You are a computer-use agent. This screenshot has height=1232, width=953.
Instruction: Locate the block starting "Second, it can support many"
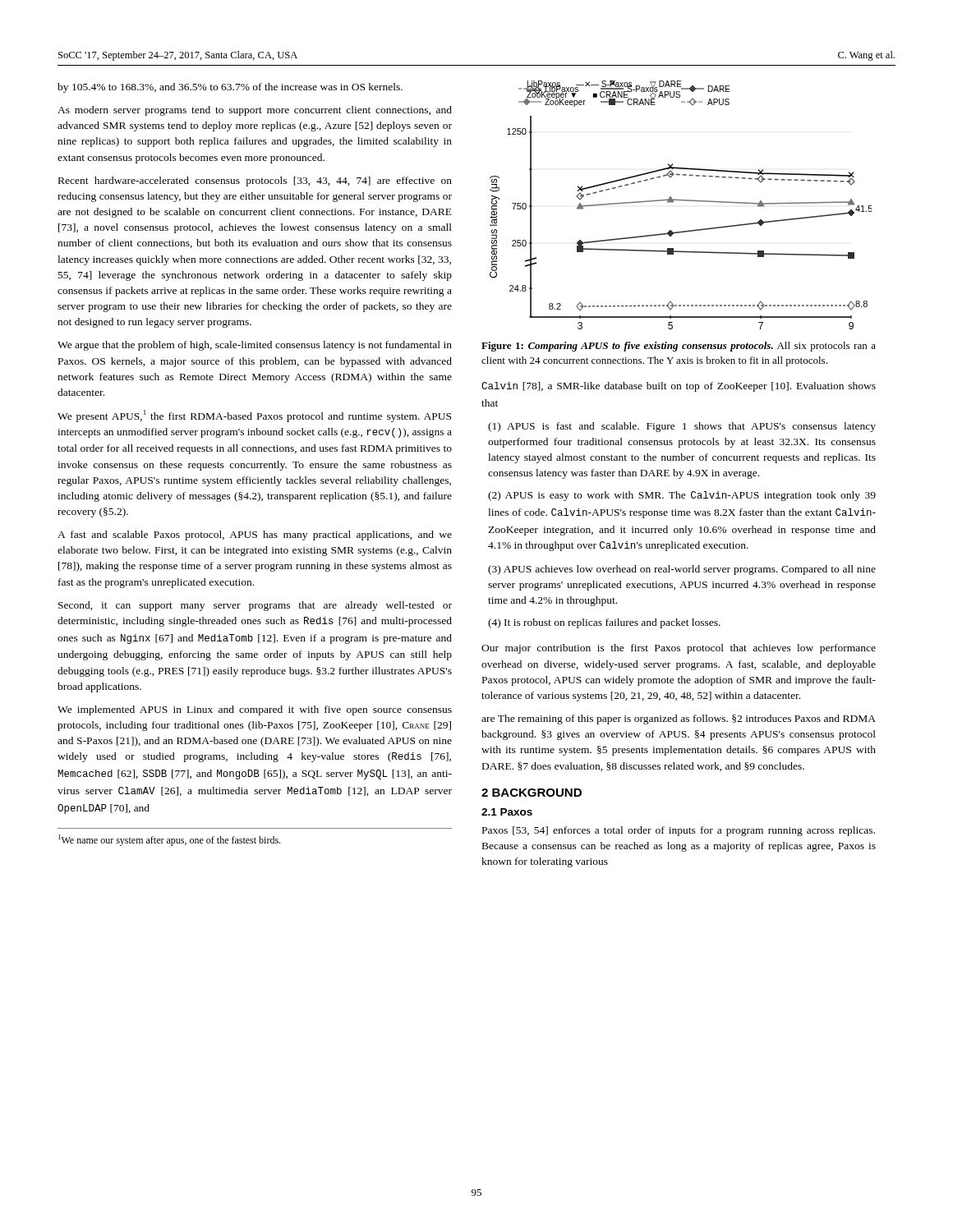pyautogui.click(x=255, y=645)
